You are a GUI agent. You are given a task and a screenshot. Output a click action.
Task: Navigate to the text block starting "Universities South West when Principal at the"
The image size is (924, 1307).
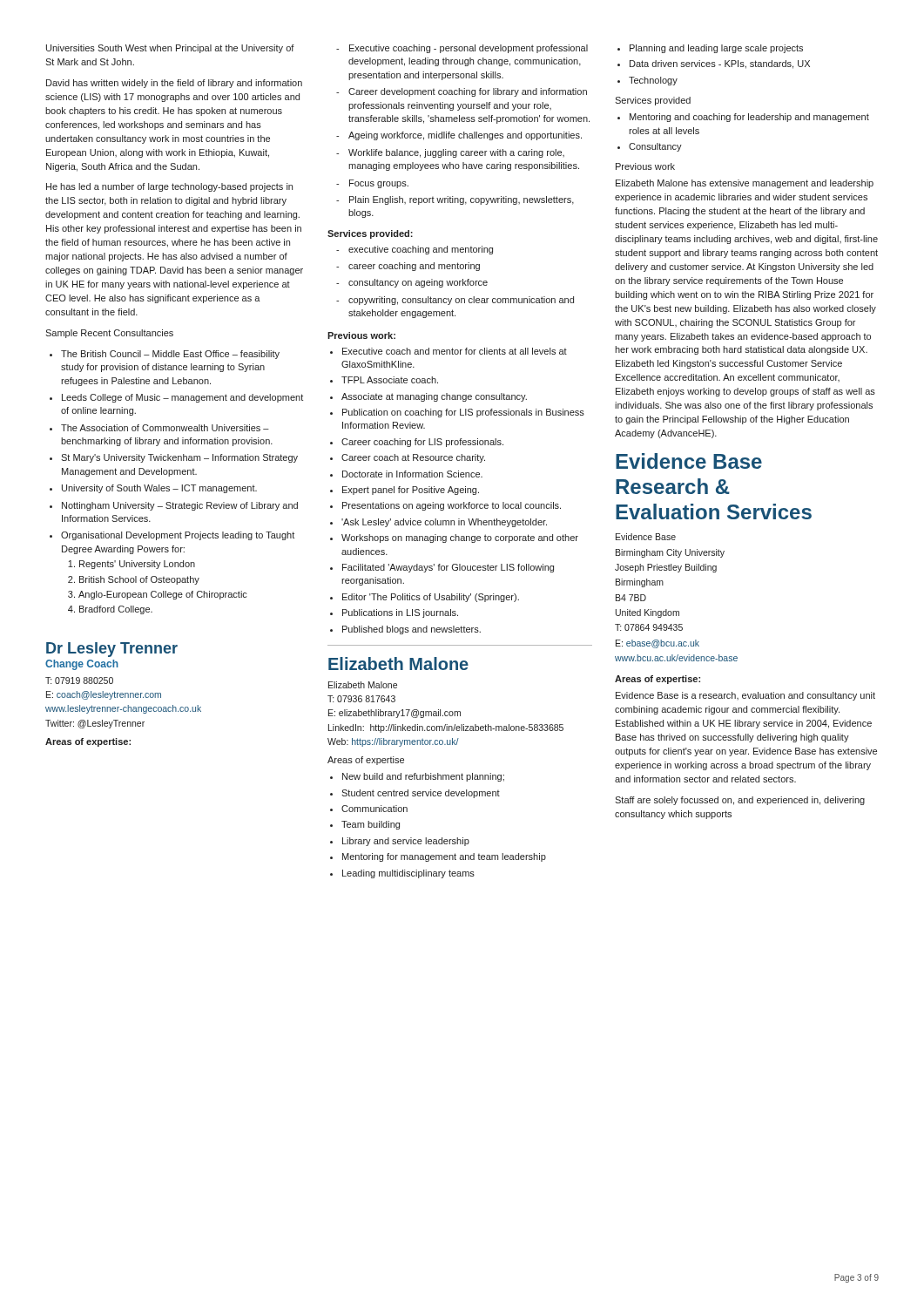(x=175, y=56)
